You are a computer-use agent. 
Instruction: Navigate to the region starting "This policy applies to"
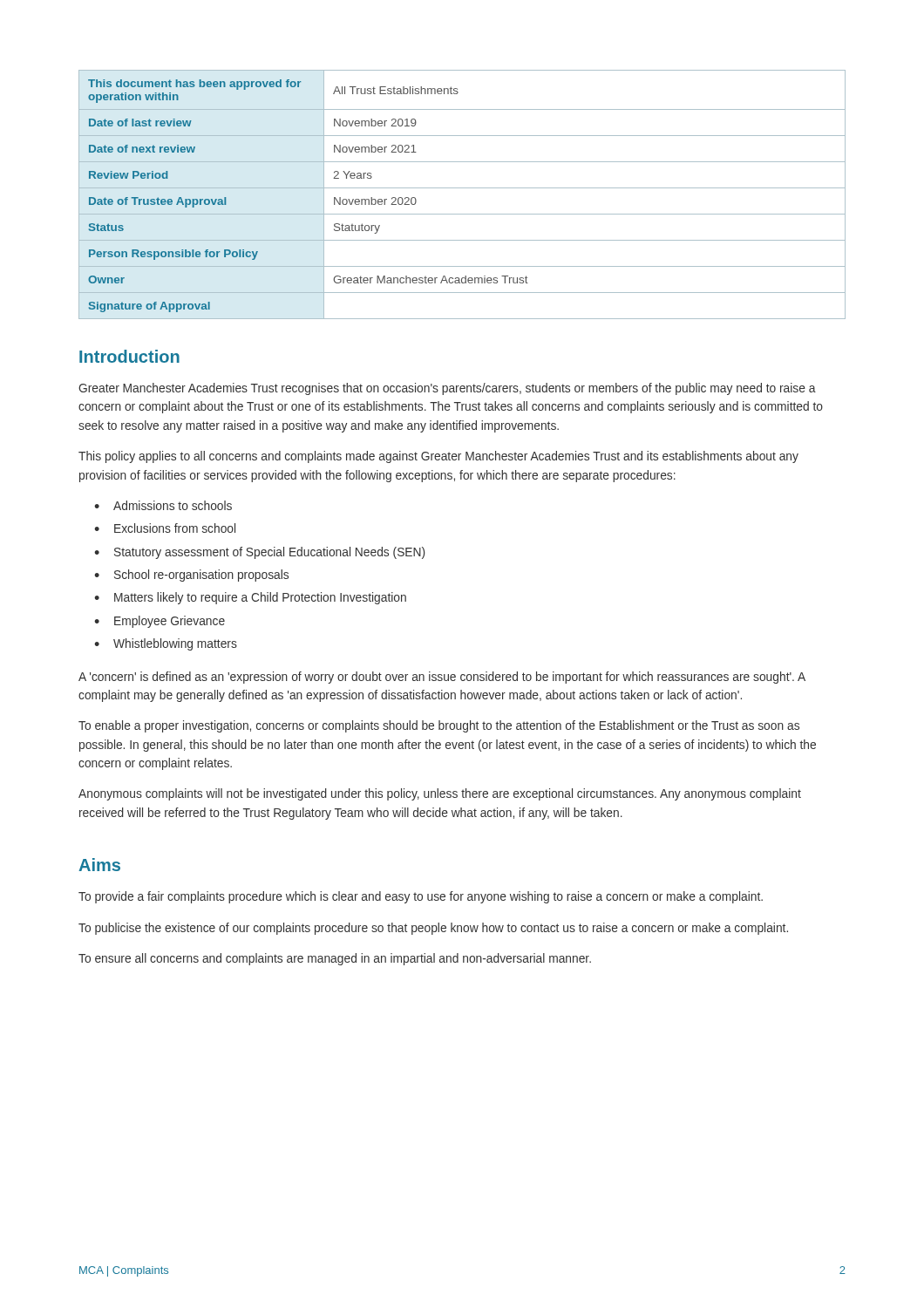pos(438,466)
